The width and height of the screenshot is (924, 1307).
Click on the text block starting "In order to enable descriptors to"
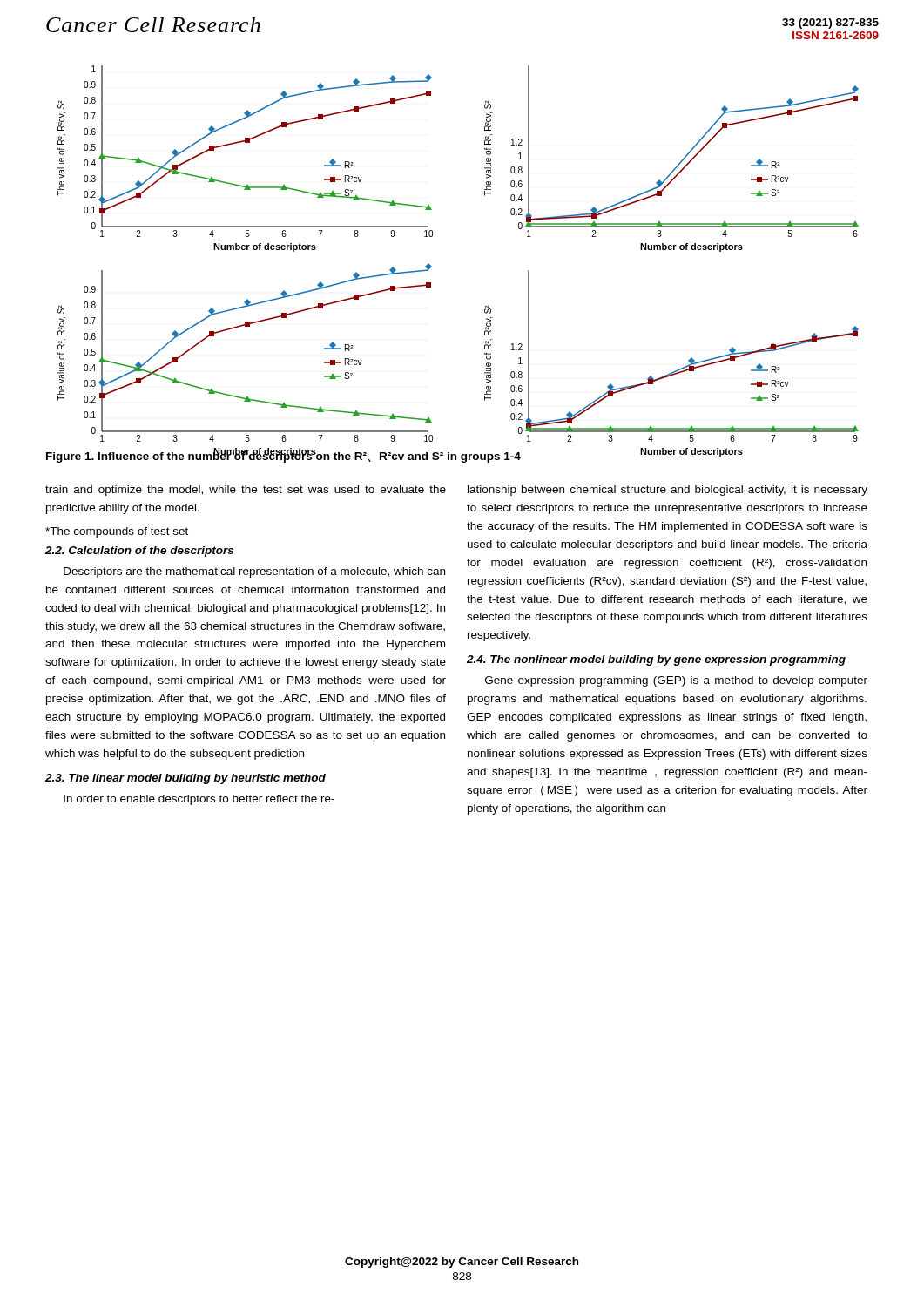click(199, 798)
